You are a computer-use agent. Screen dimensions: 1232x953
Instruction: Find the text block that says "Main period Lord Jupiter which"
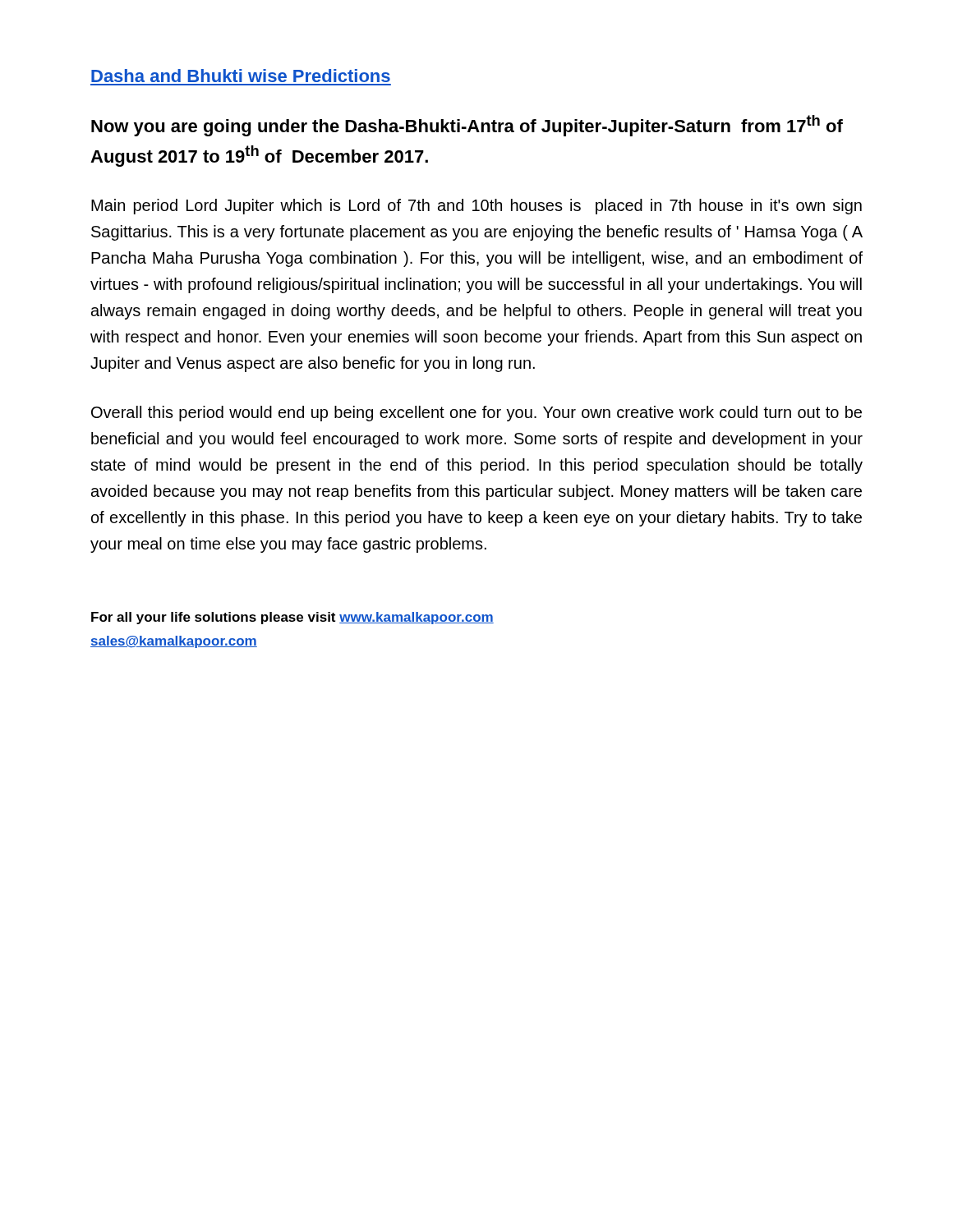click(x=476, y=285)
